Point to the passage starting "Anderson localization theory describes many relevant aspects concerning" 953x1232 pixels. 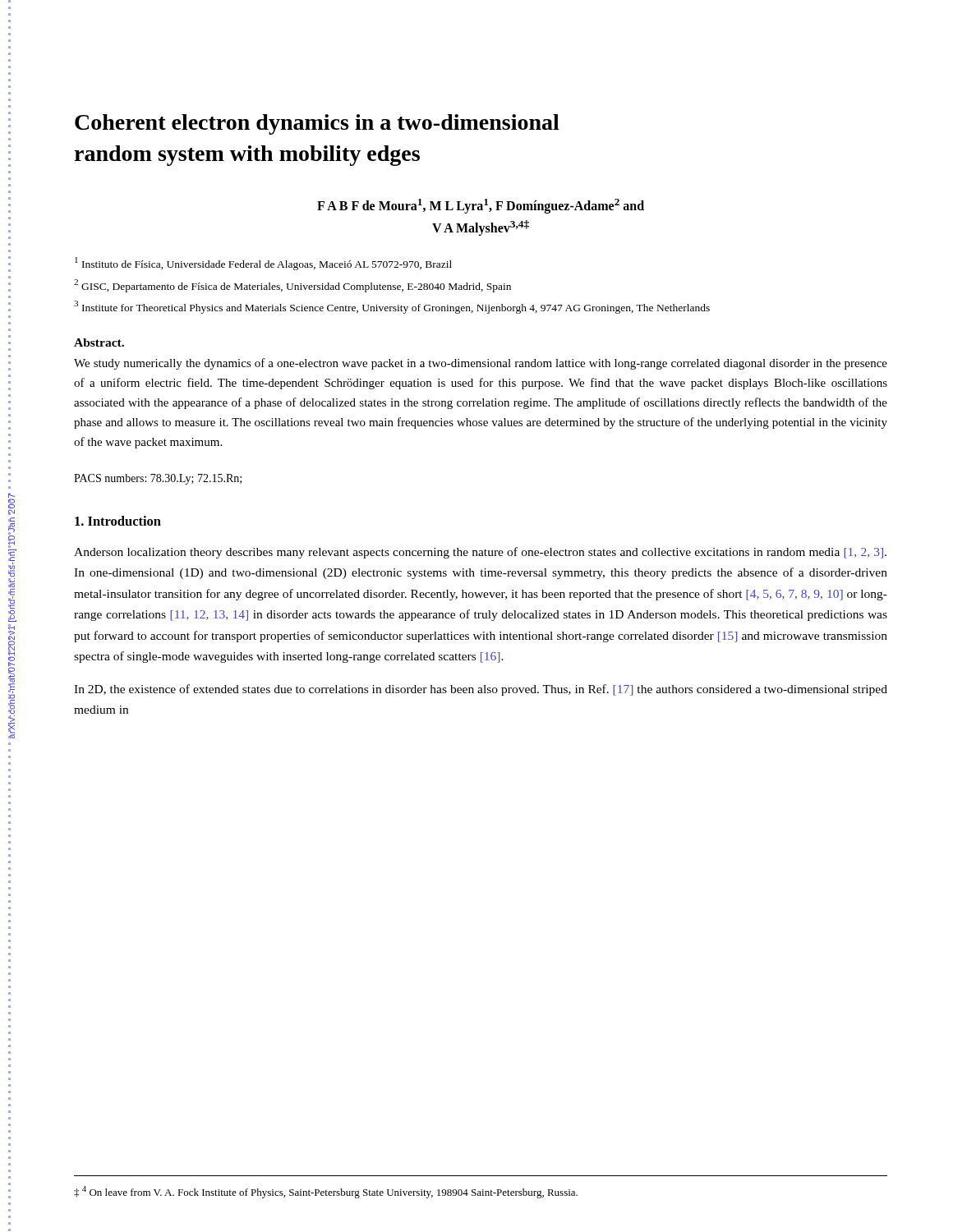[481, 604]
